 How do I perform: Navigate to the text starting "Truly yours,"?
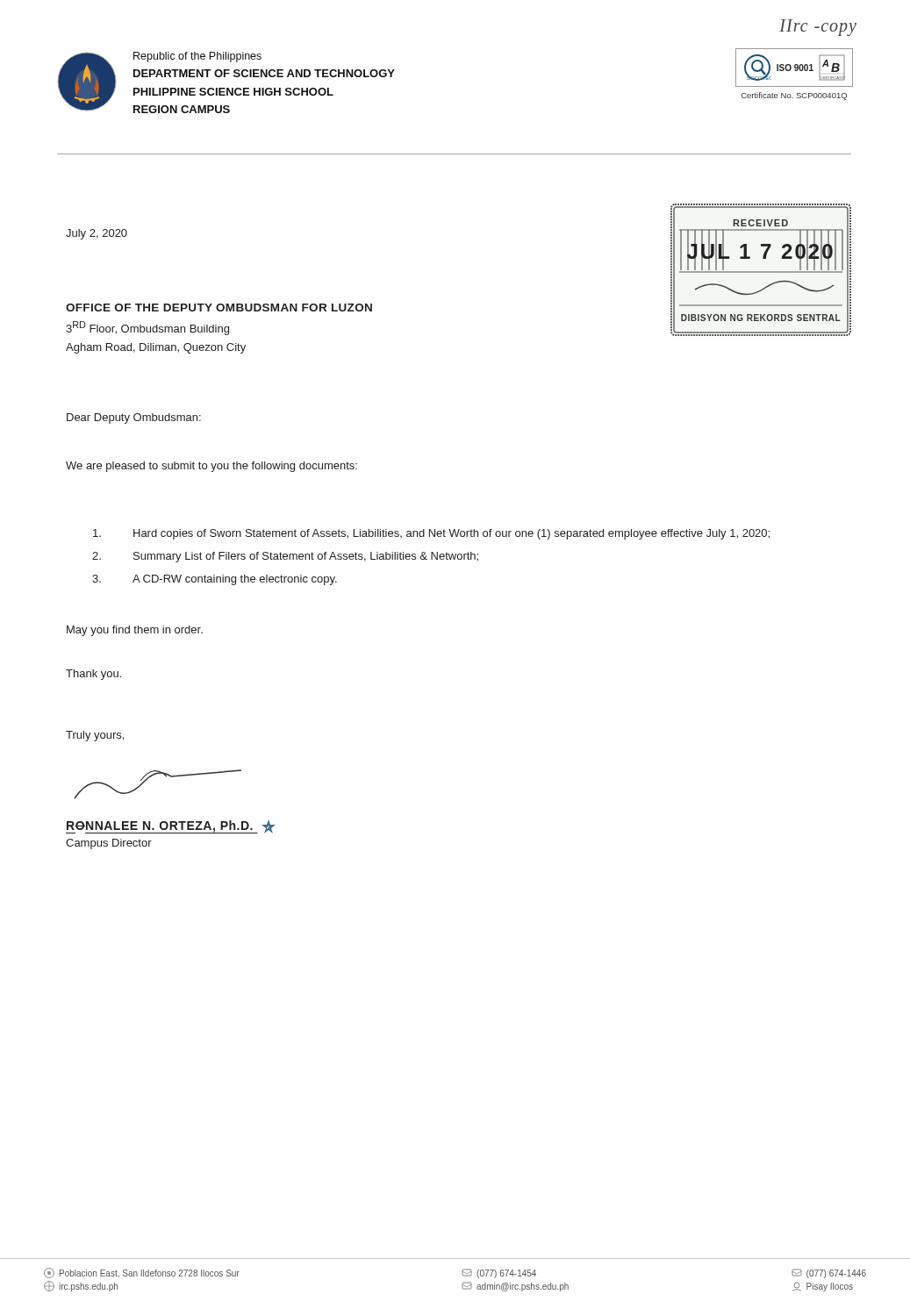(x=95, y=735)
